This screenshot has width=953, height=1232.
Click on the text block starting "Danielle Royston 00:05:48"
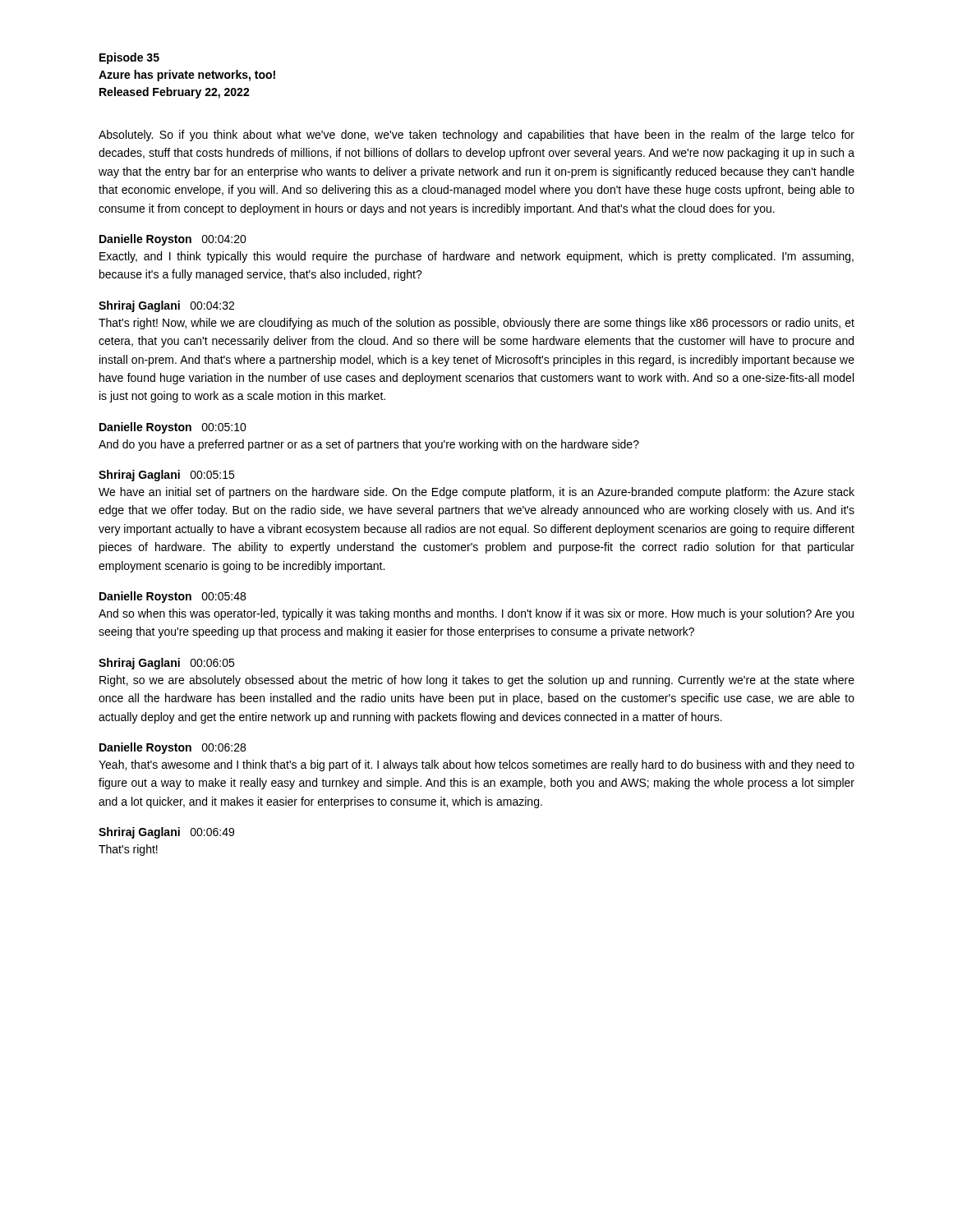pyautogui.click(x=172, y=596)
